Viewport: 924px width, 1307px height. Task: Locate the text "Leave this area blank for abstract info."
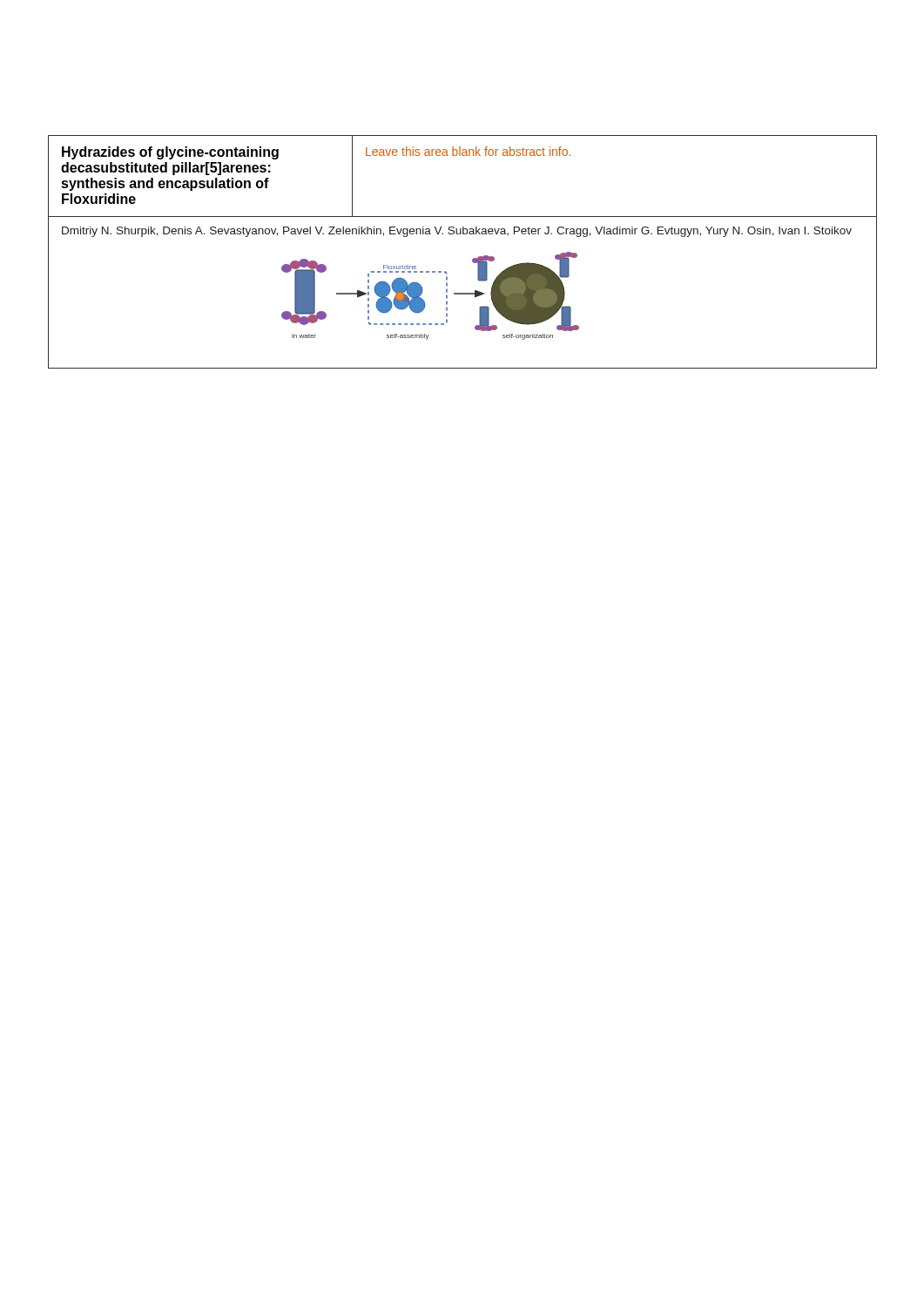tap(468, 152)
